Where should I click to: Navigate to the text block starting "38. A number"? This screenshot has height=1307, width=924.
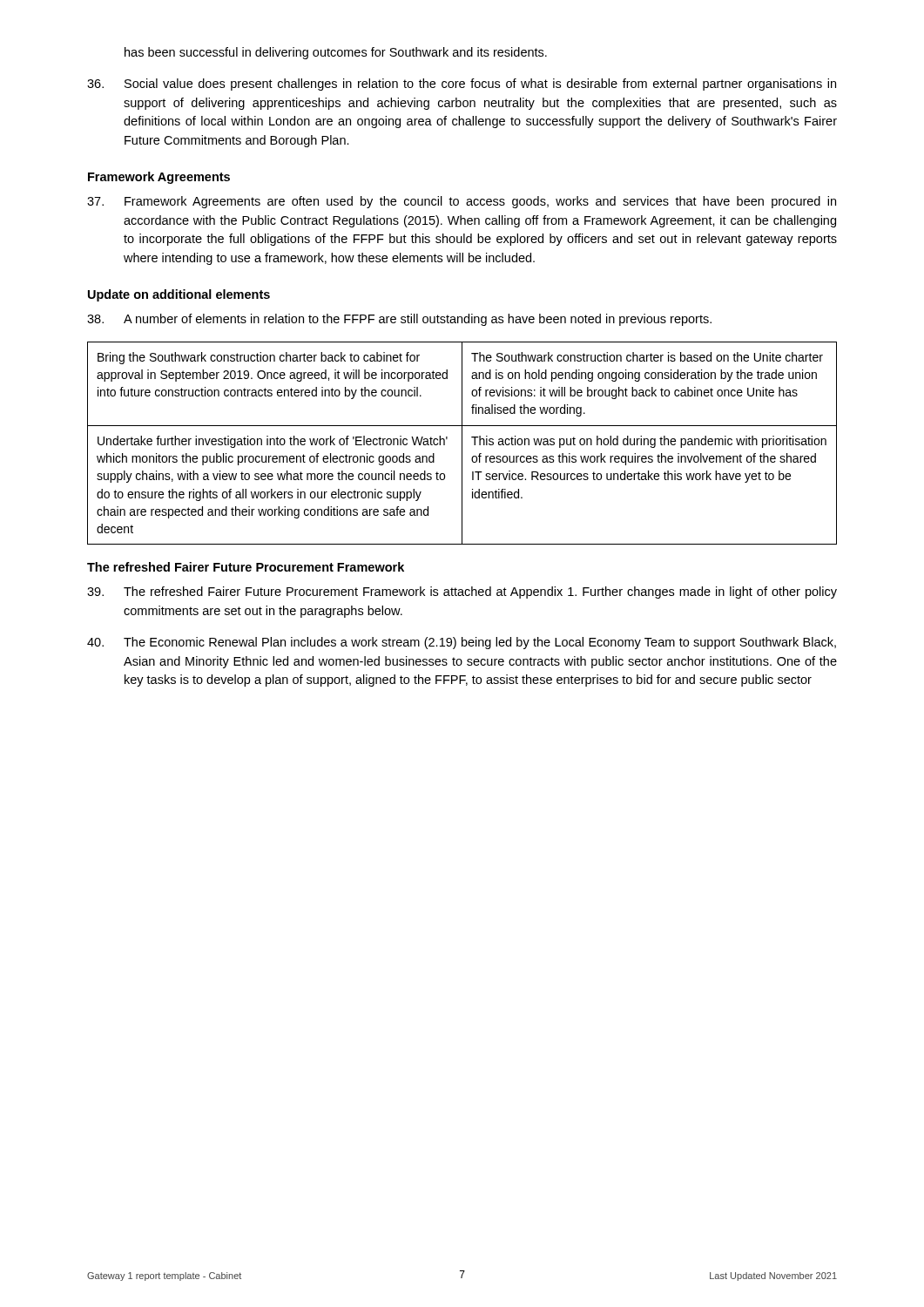(x=462, y=319)
